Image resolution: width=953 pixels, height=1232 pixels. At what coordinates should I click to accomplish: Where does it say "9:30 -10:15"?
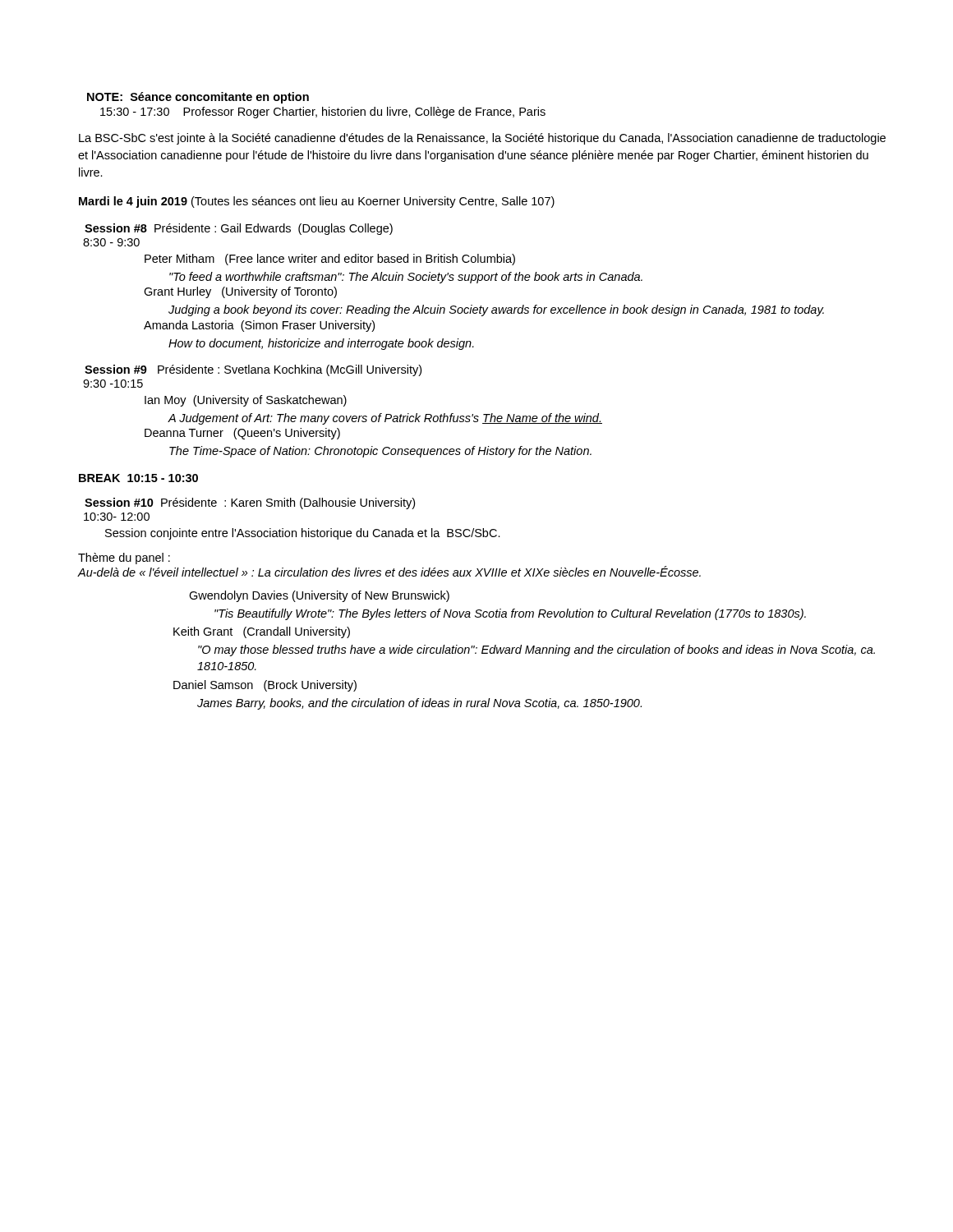(x=112, y=384)
